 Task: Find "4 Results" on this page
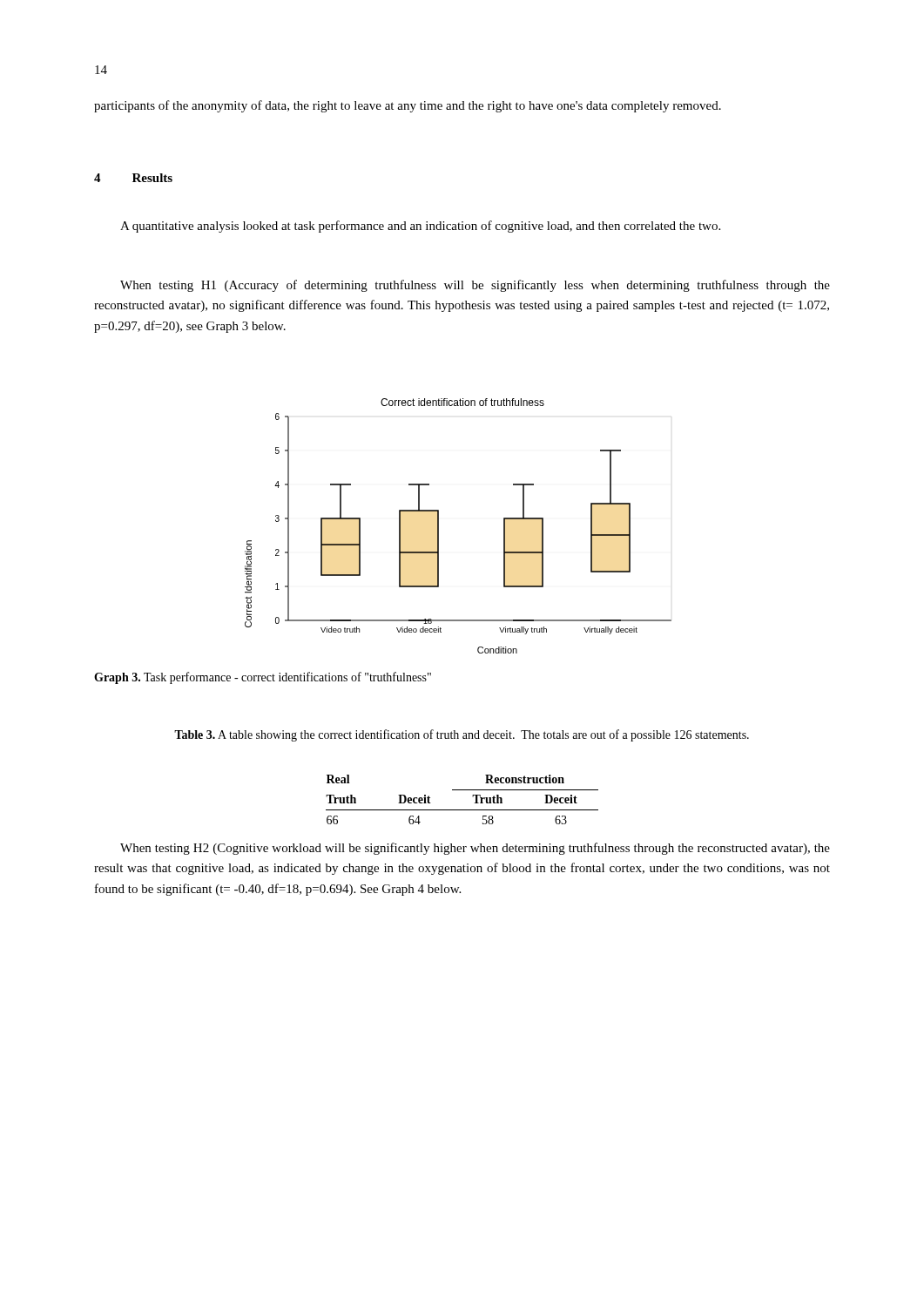pos(133,178)
